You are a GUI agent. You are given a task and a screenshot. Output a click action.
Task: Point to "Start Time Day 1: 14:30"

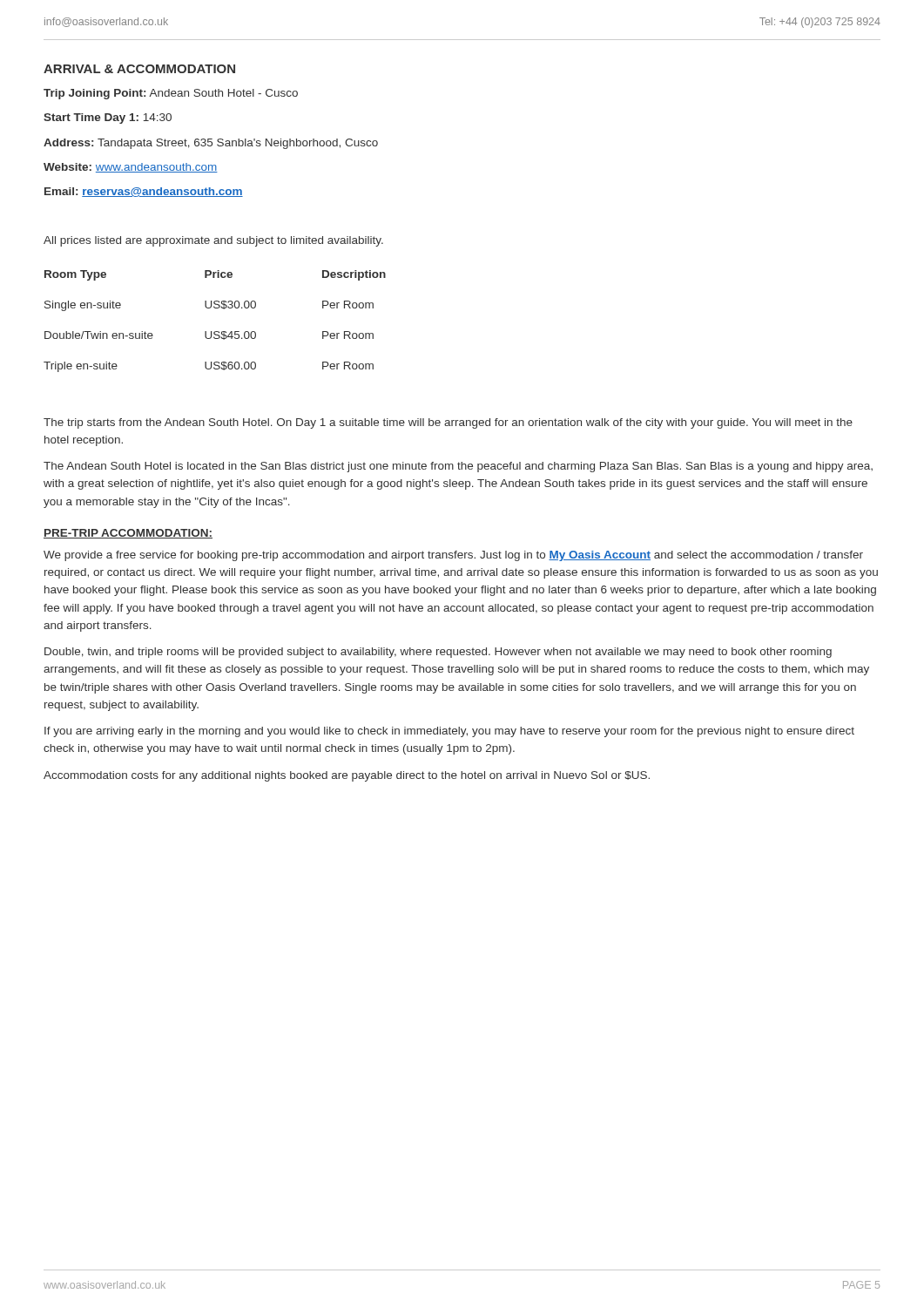pos(108,117)
